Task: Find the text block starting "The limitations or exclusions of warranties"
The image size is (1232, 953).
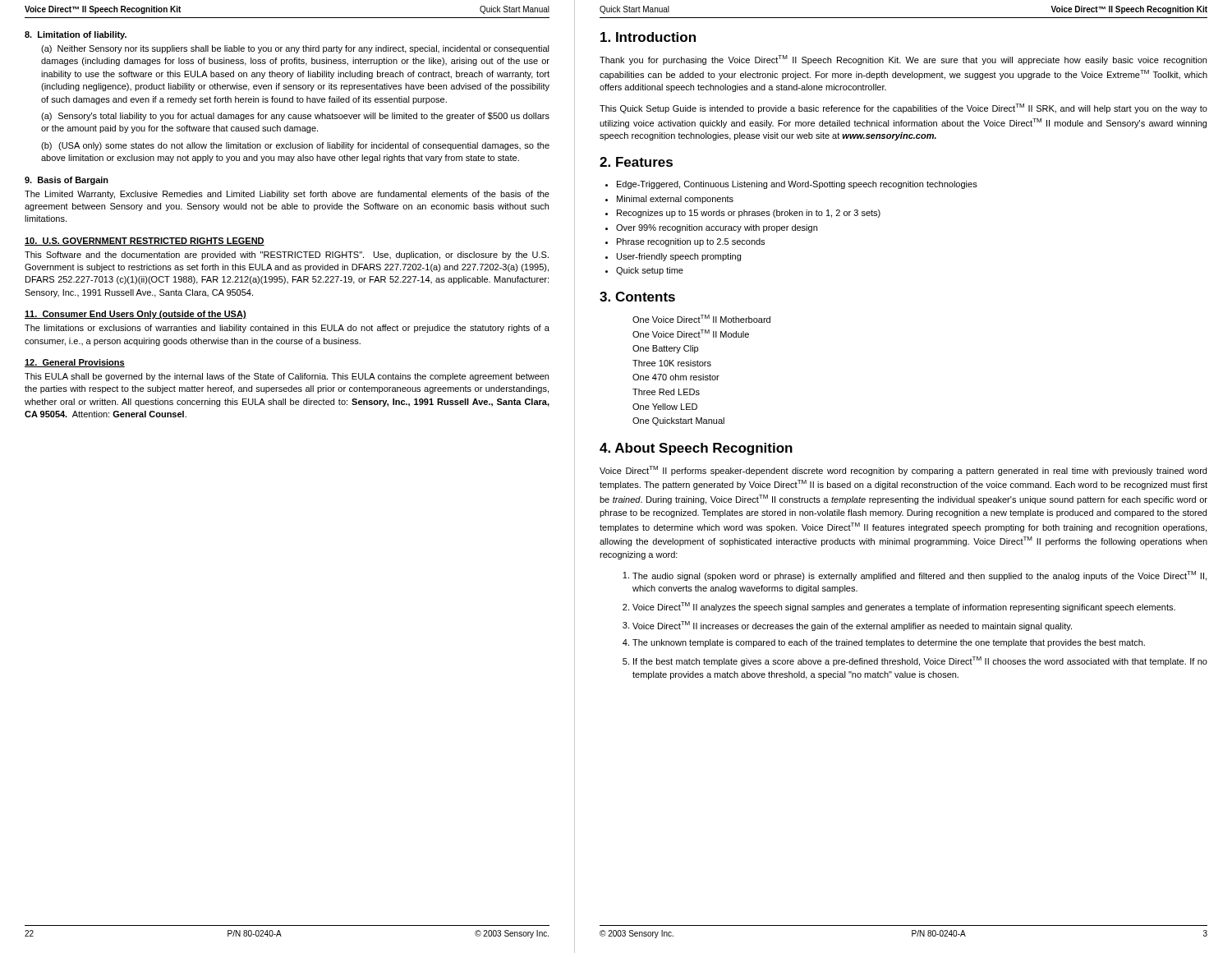Action: point(287,334)
